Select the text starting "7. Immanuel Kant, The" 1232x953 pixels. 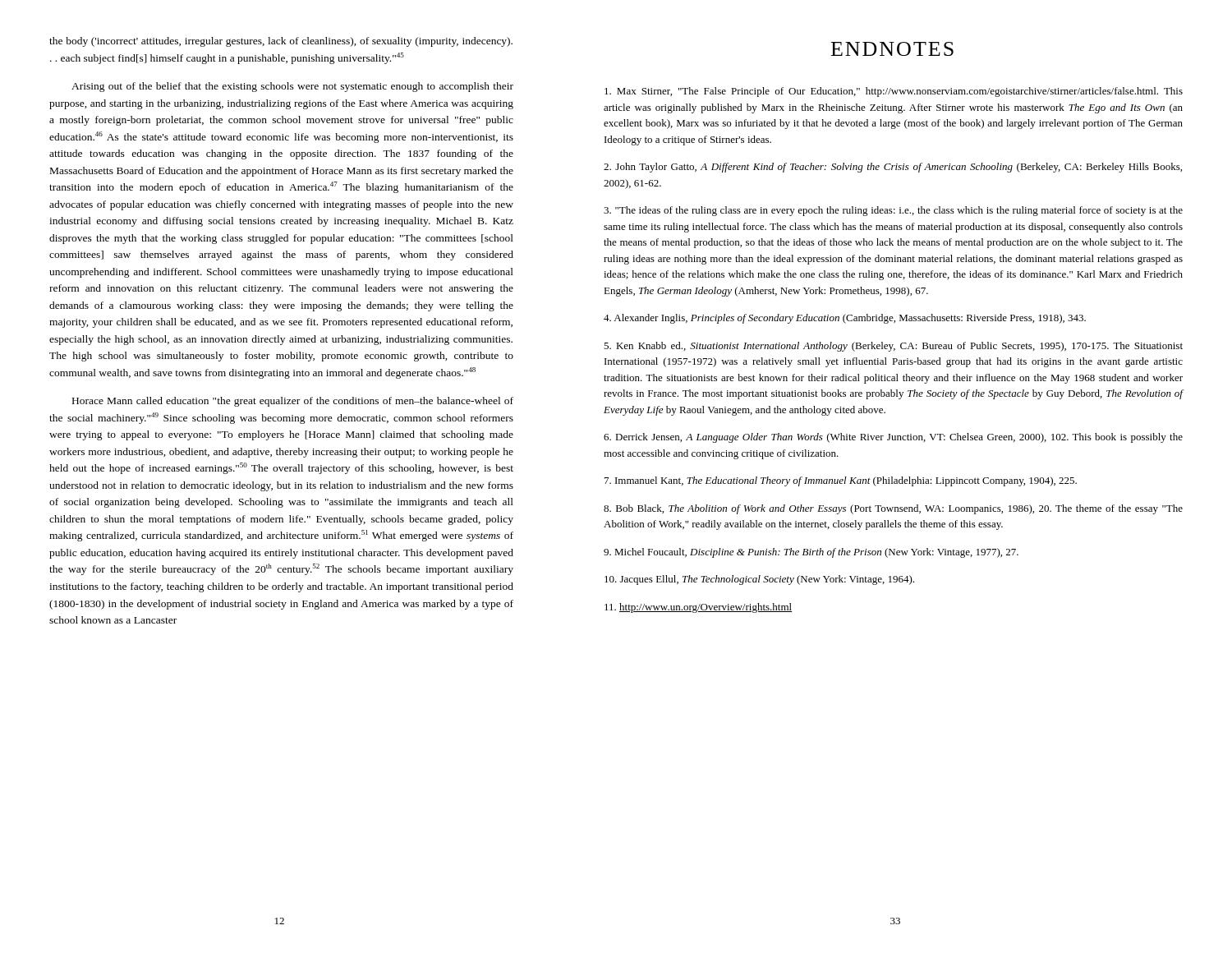(841, 480)
